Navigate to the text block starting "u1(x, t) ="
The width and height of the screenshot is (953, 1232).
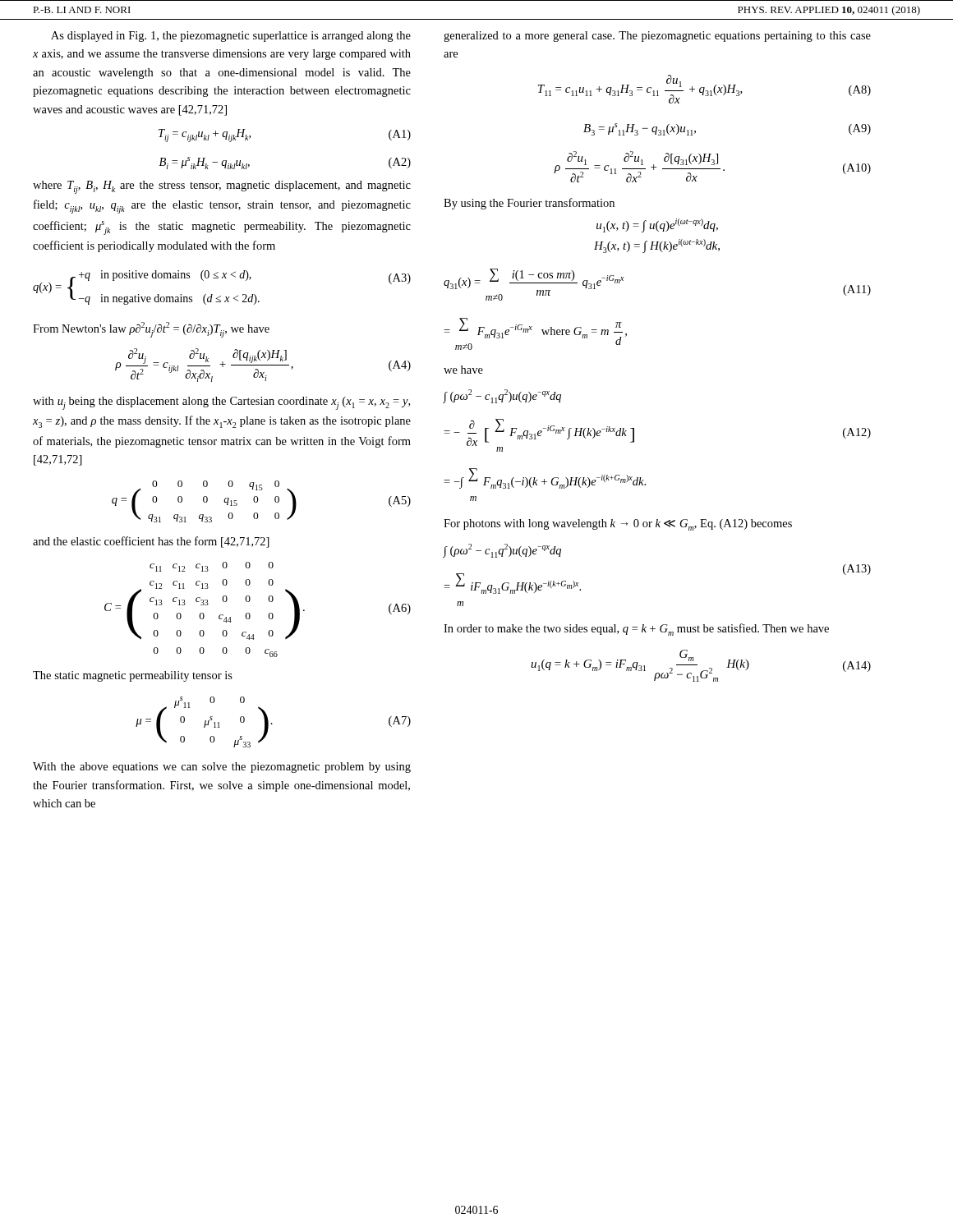coord(657,226)
